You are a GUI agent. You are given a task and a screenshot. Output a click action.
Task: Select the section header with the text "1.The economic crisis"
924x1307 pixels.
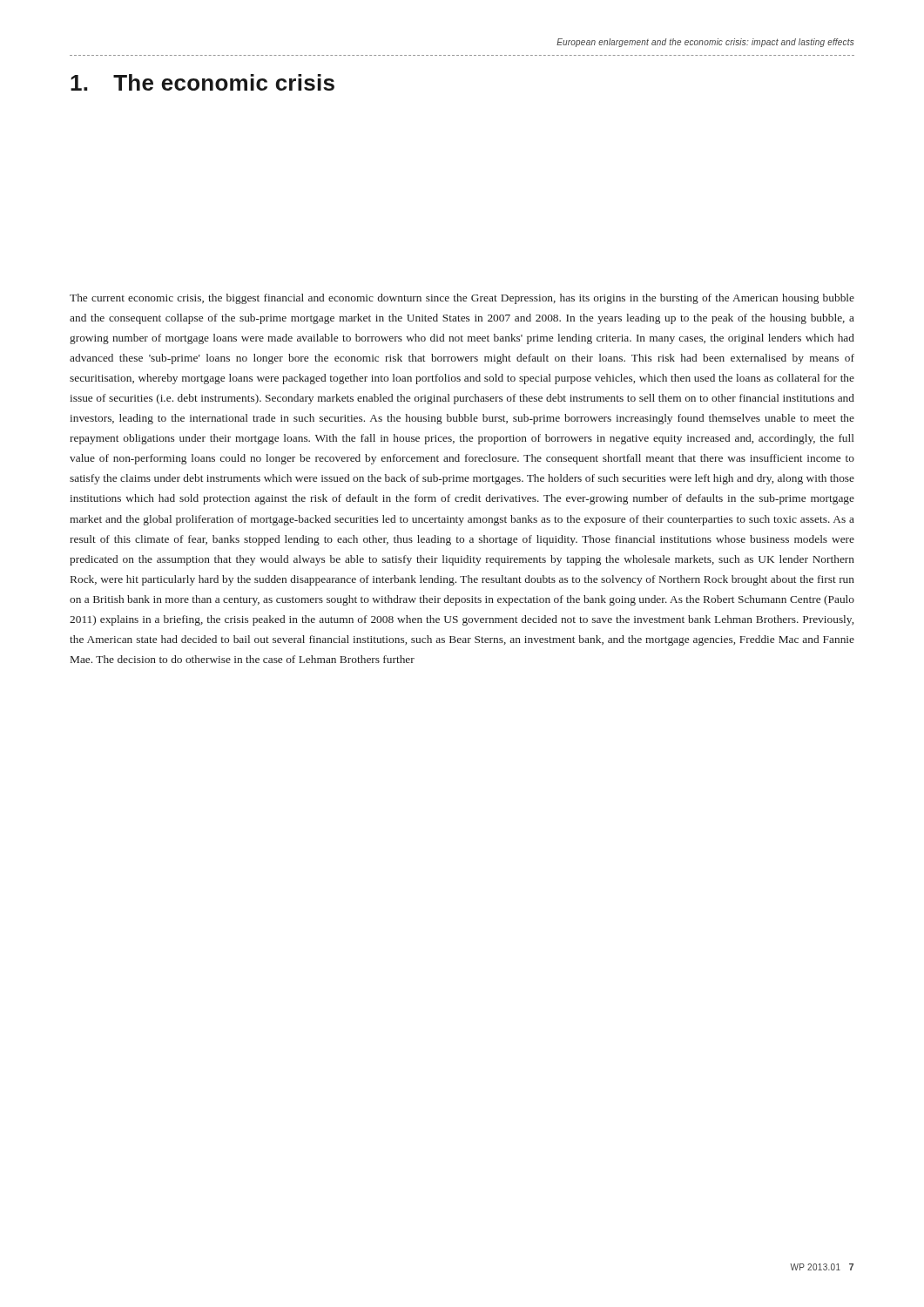coord(202,82)
